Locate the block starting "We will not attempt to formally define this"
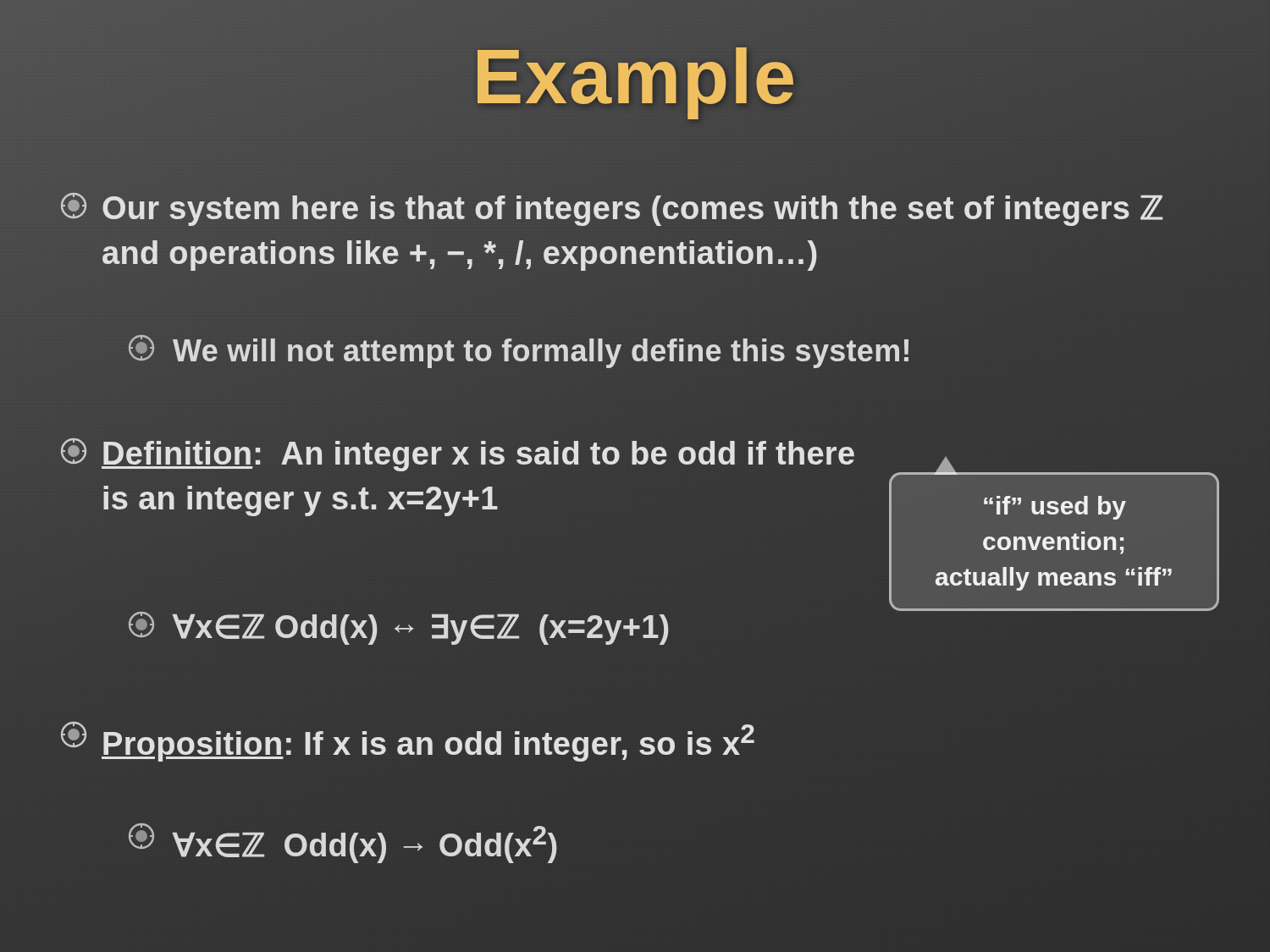The width and height of the screenshot is (1270, 952). pyautogui.click(x=656, y=351)
